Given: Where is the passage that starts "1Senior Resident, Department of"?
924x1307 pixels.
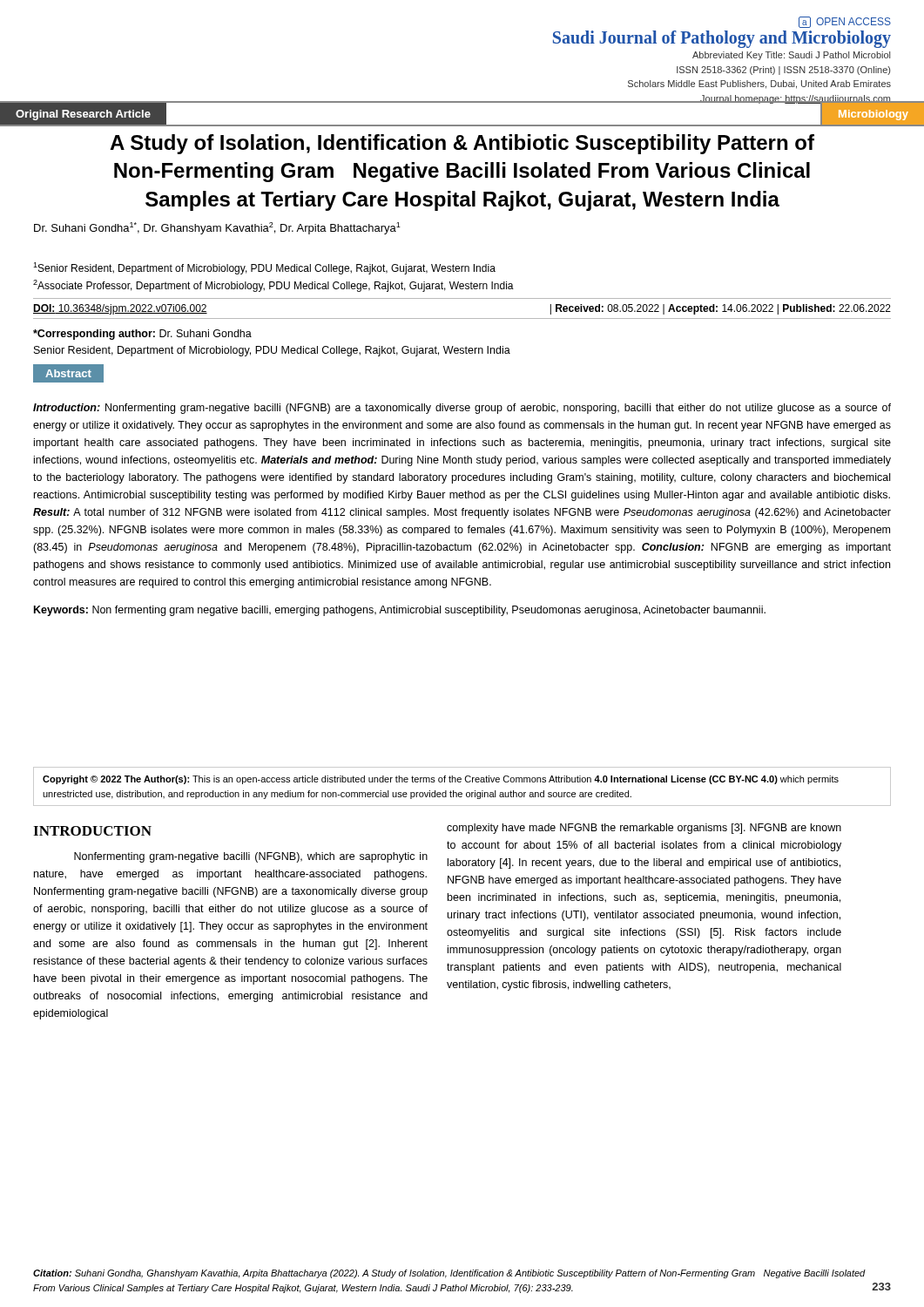Looking at the screenshot, I should 273,276.
